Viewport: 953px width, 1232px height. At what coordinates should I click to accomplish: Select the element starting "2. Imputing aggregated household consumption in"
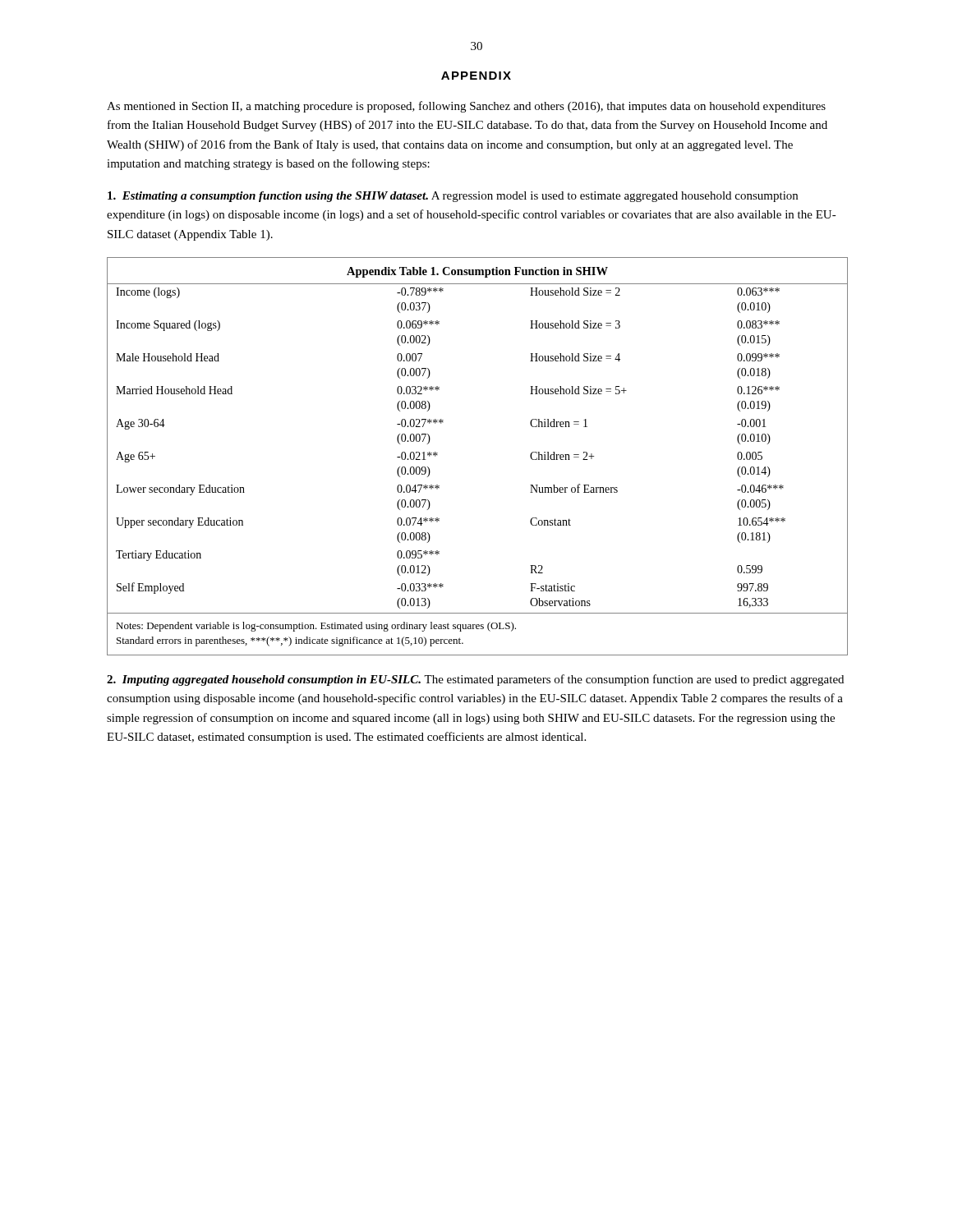475,708
